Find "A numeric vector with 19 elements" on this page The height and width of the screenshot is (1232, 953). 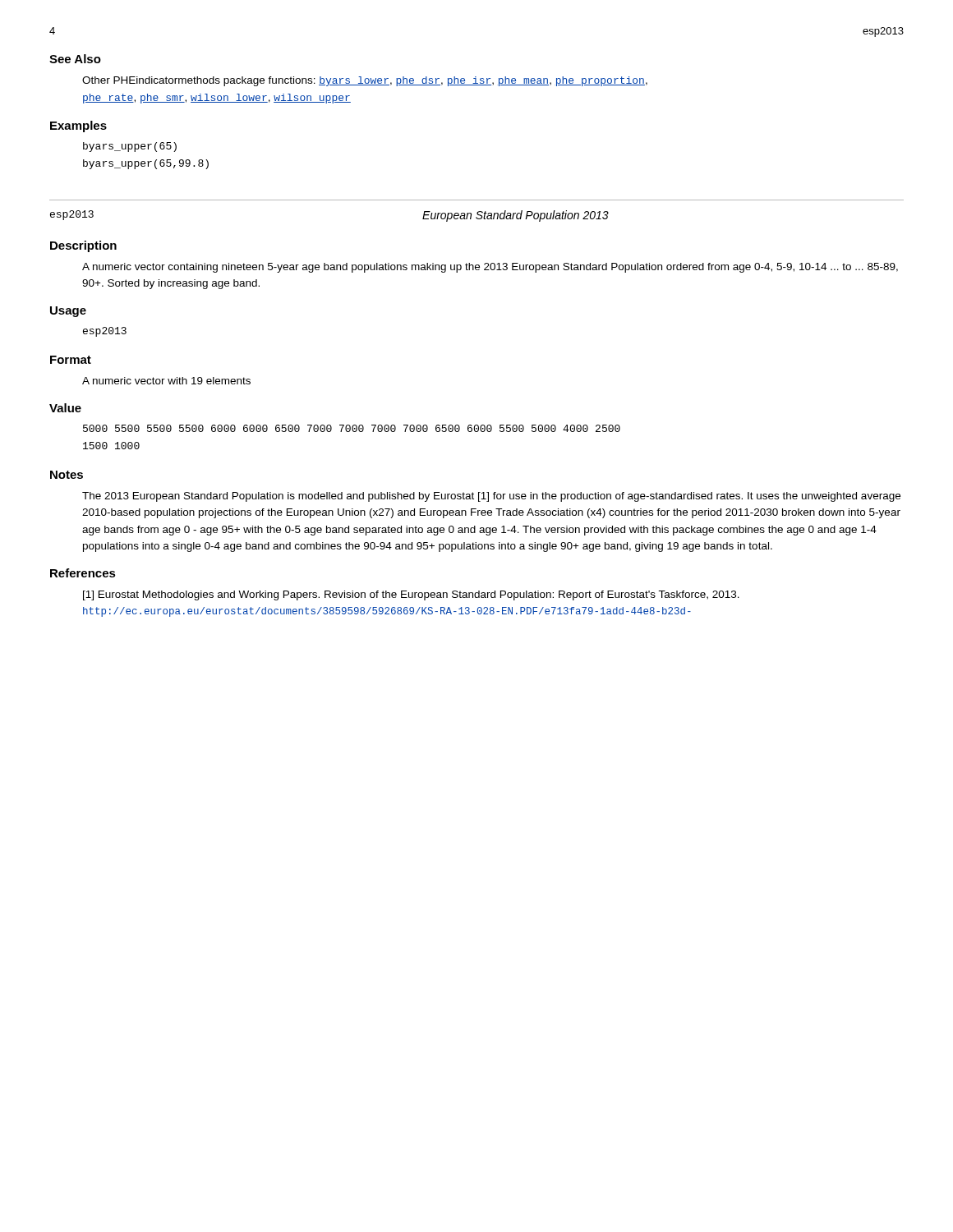(167, 381)
